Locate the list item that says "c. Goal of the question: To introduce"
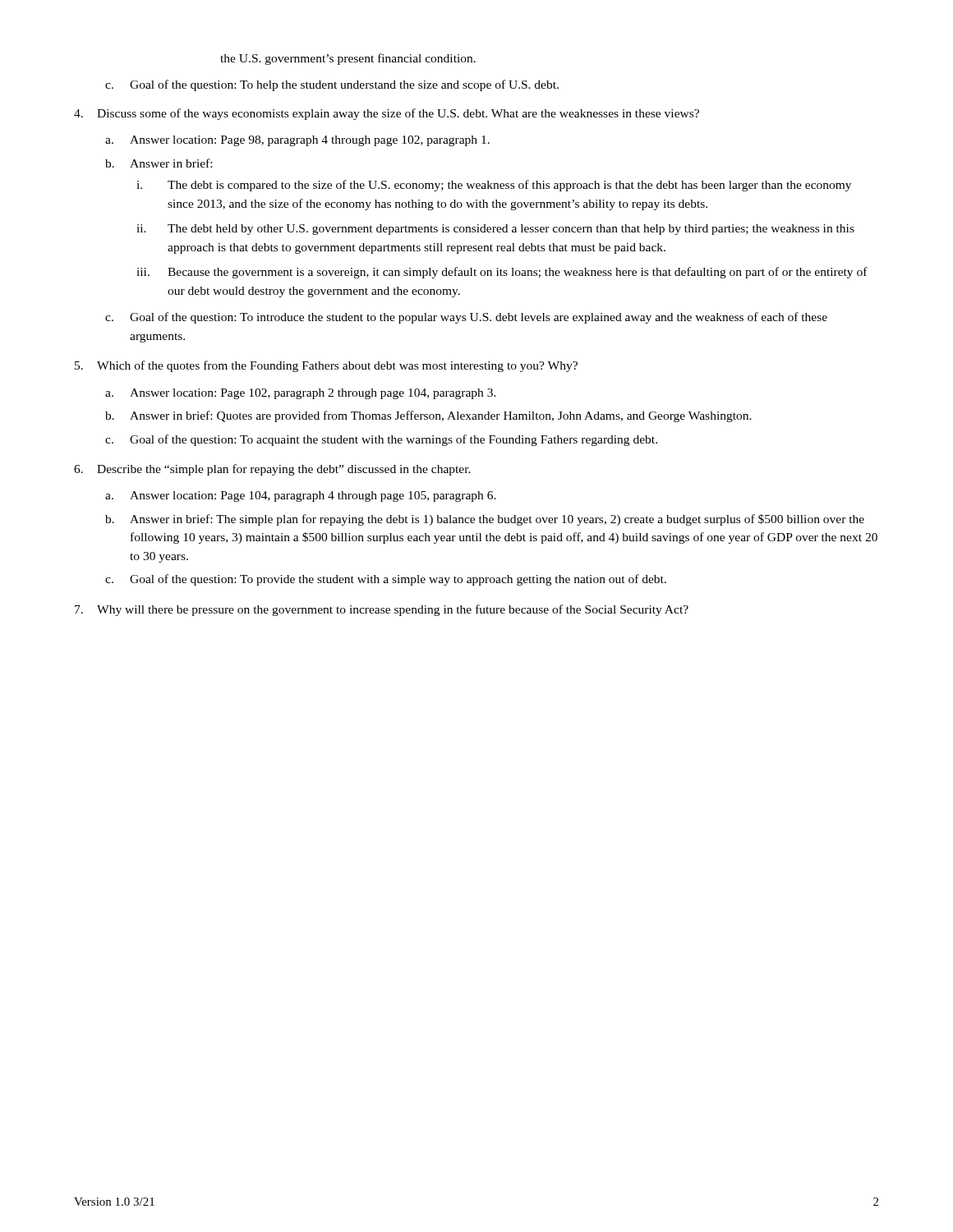953x1232 pixels. point(492,327)
